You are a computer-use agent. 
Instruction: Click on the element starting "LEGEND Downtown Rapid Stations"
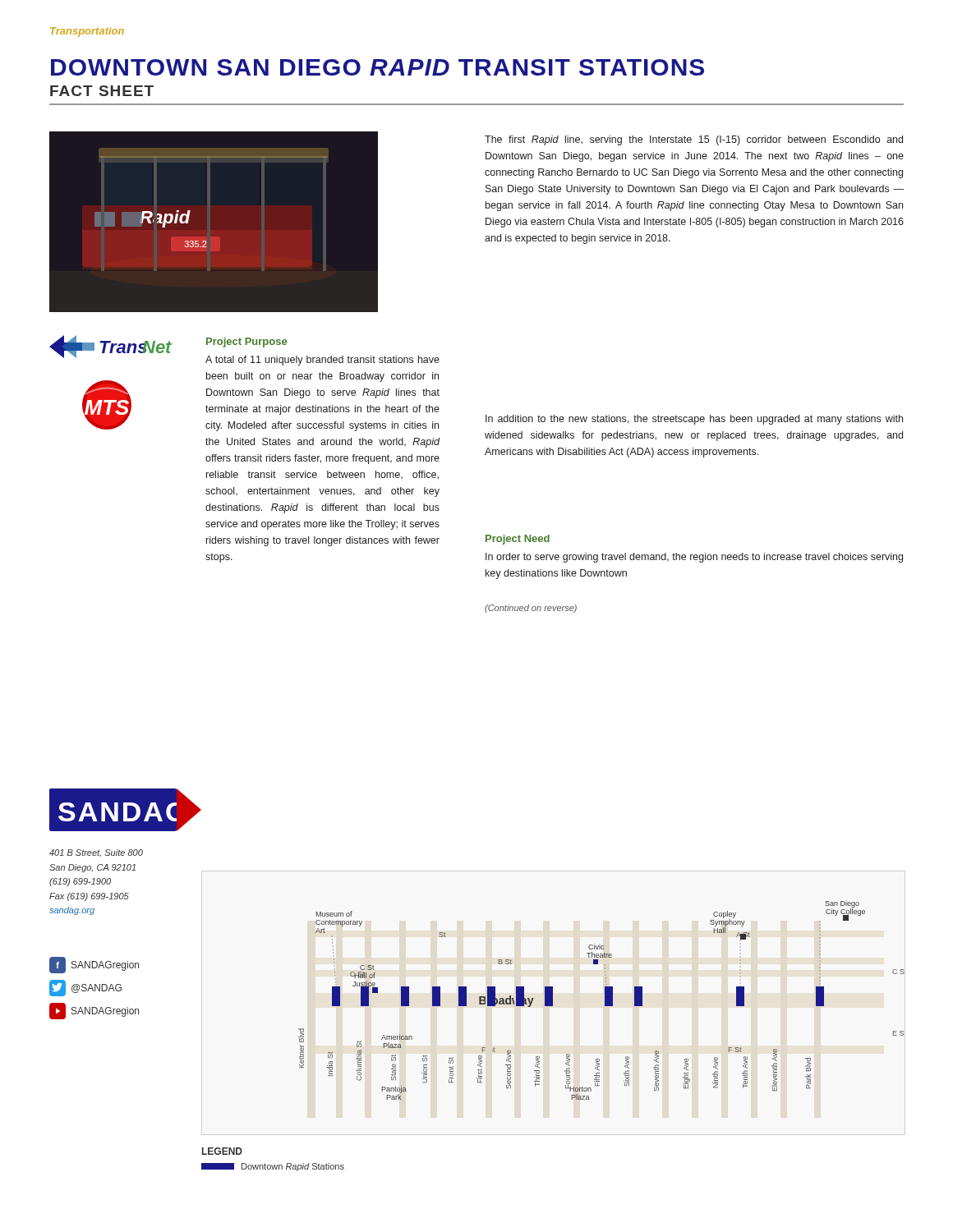click(x=273, y=1159)
